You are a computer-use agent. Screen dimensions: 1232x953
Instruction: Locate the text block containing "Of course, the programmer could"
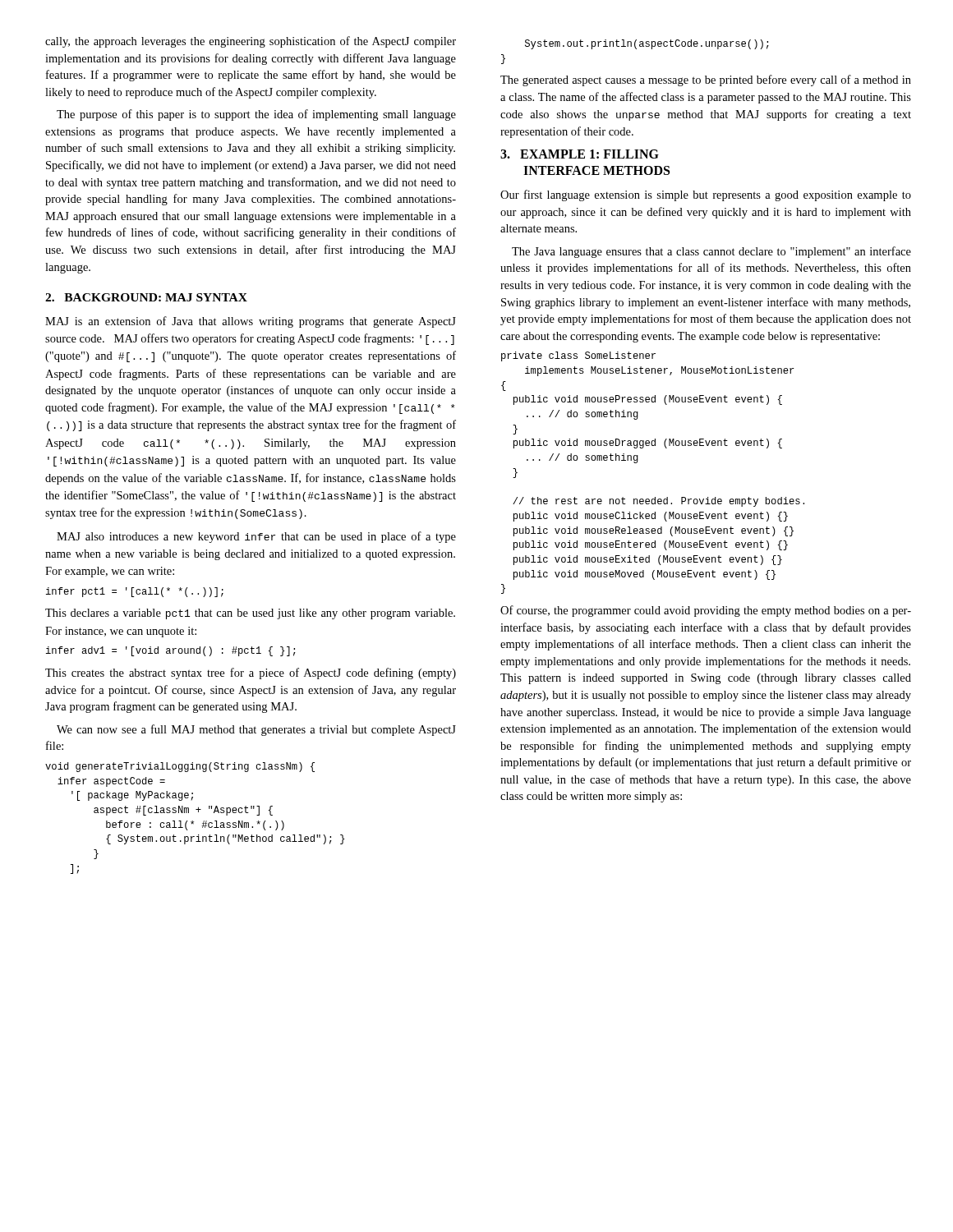pos(706,703)
